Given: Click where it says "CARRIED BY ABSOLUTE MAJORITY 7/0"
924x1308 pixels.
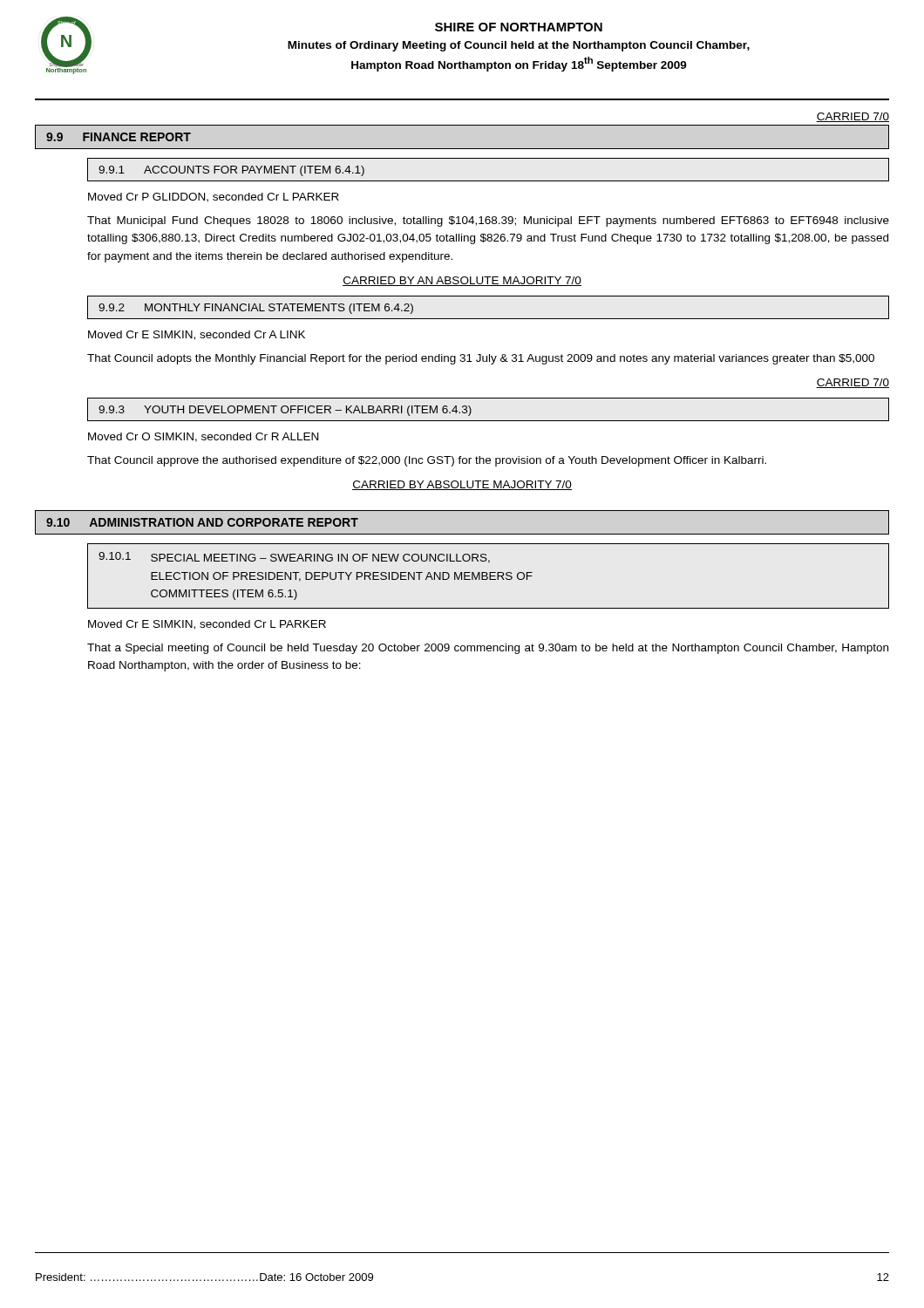Looking at the screenshot, I should pos(462,485).
